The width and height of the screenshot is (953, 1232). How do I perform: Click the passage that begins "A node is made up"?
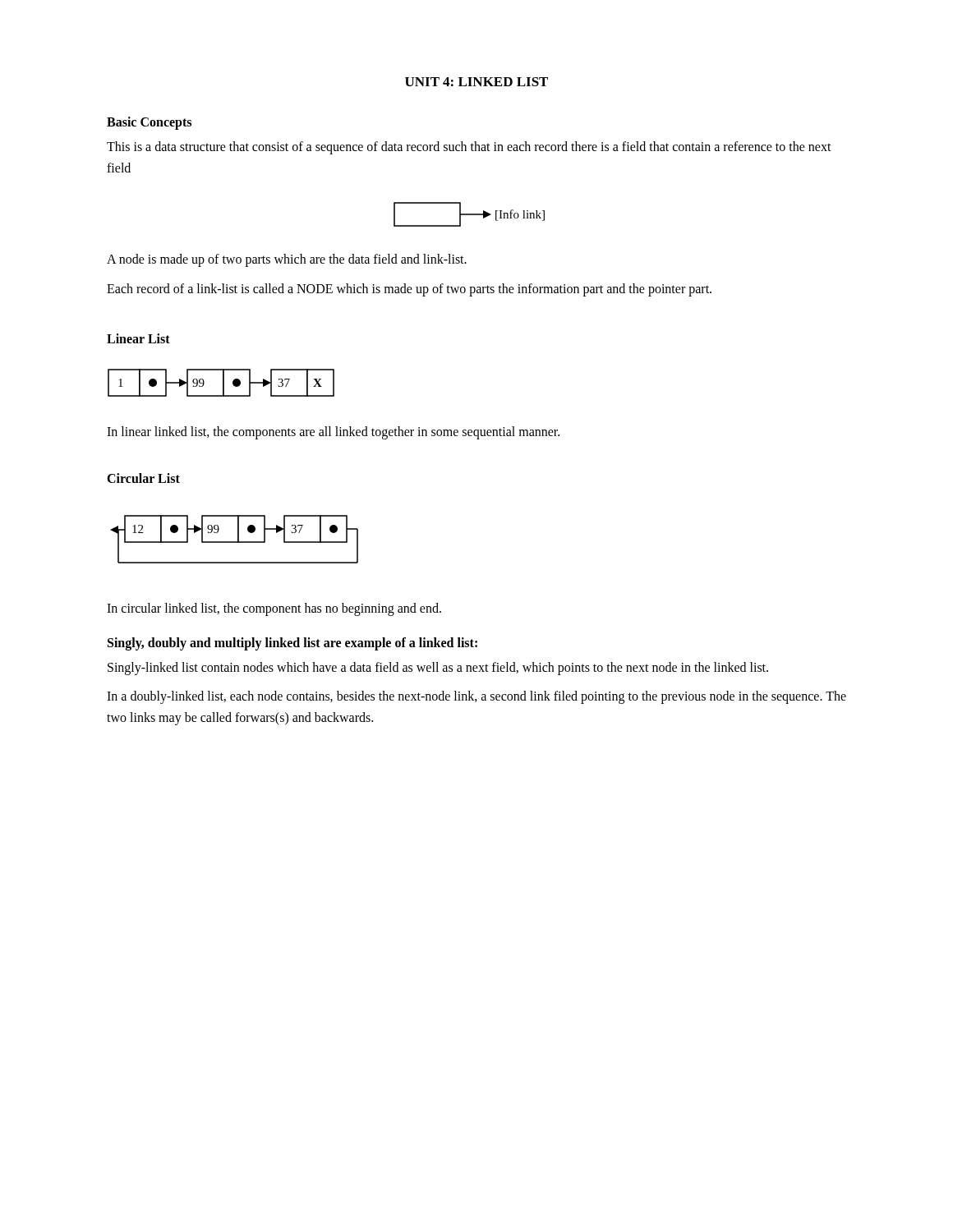[287, 259]
